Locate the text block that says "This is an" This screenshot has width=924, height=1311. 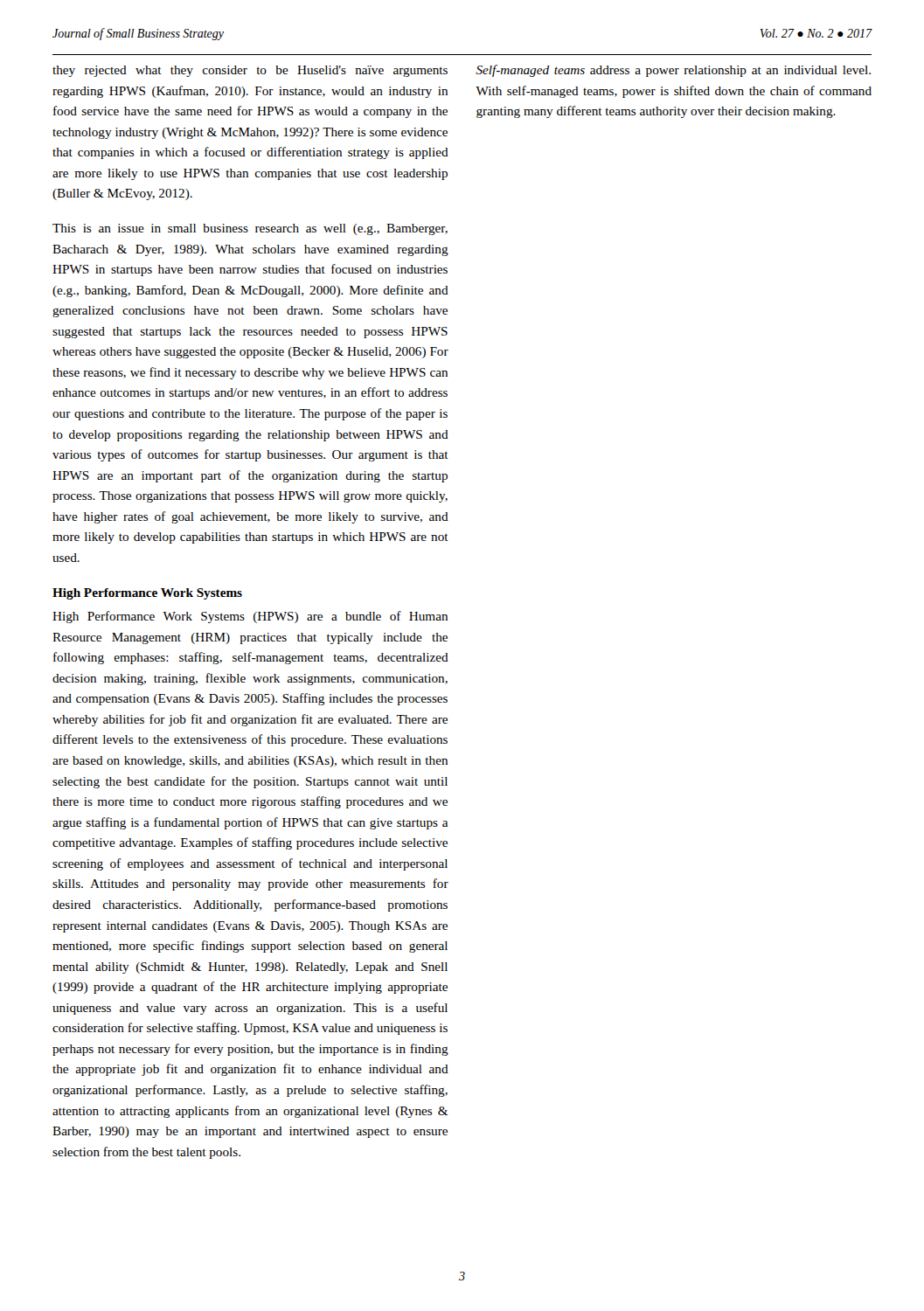click(250, 393)
